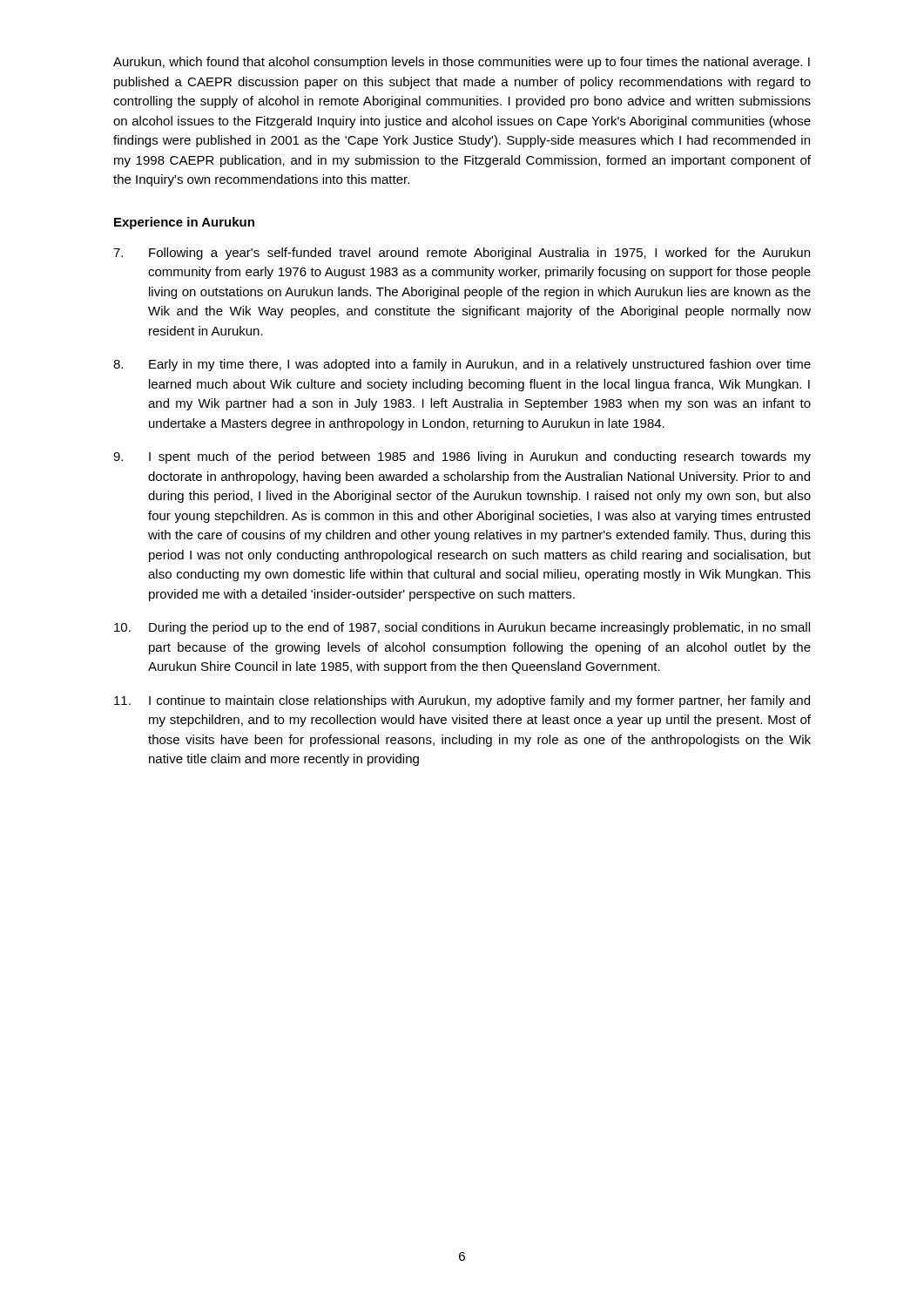Navigate to the text starting "8. Early in my"
Image resolution: width=924 pixels, height=1307 pixels.
(462, 394)
